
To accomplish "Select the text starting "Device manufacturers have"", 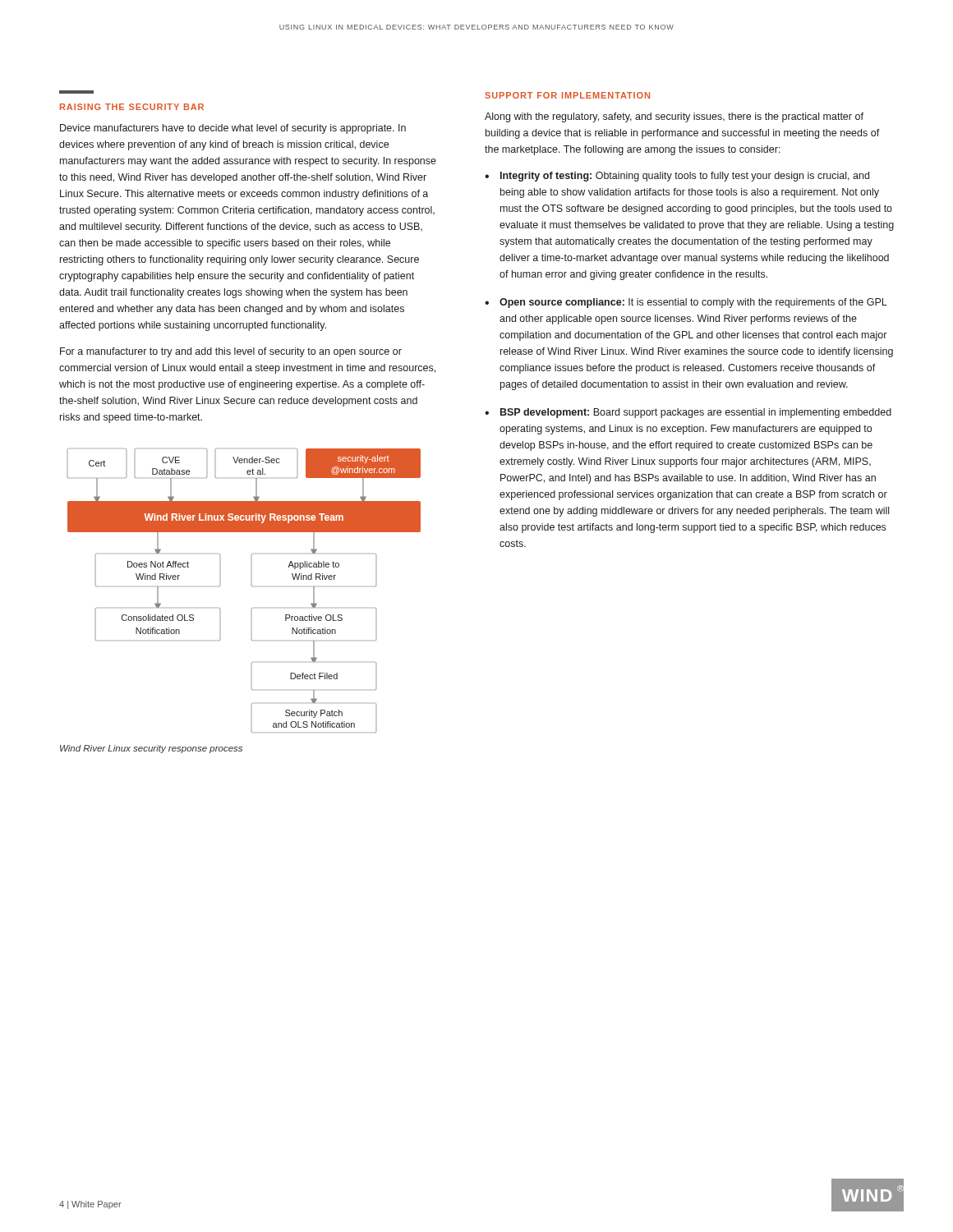I will 248,227.
